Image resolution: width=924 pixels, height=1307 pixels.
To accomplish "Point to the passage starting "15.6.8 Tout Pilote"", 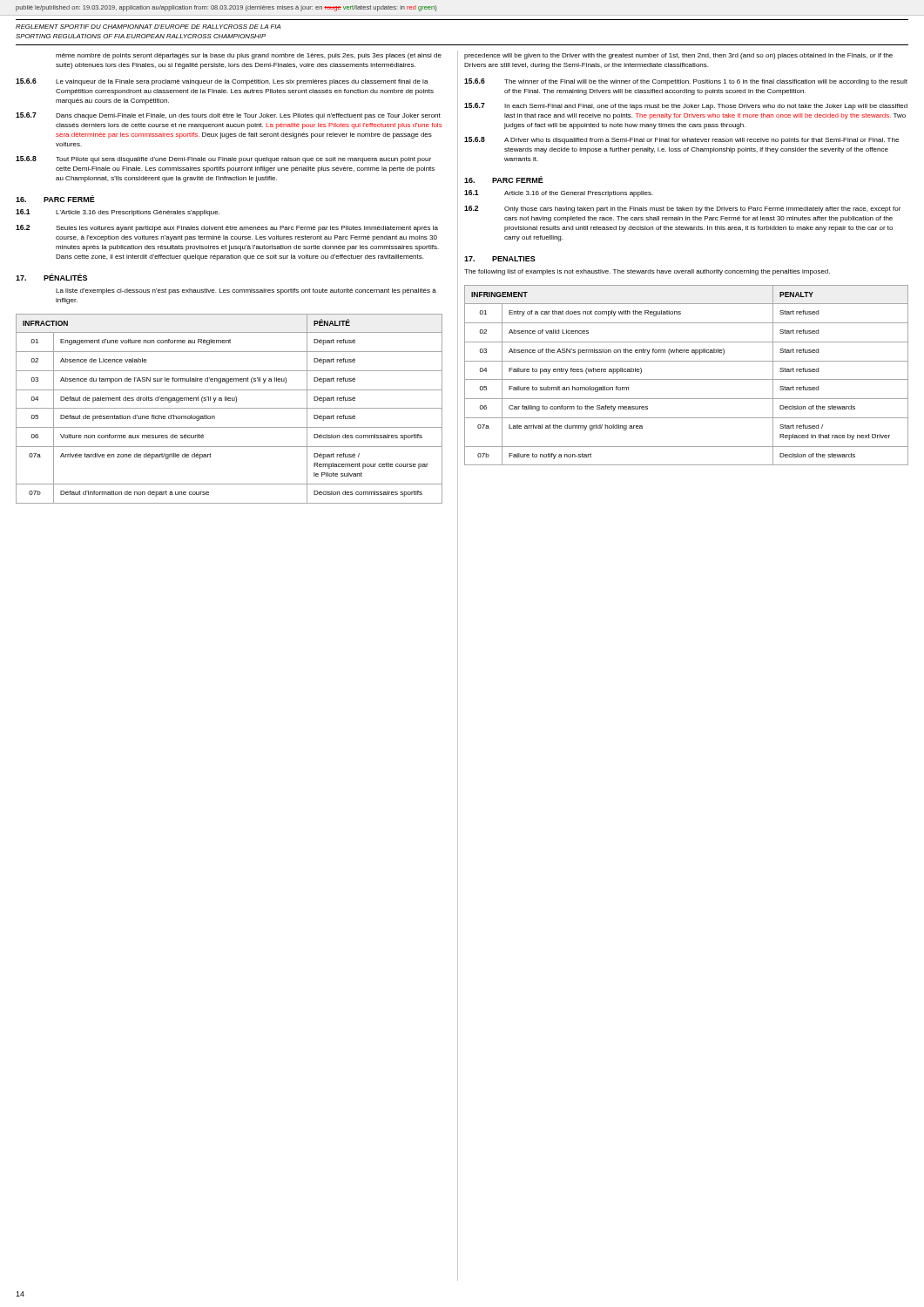I will (229, 169).
